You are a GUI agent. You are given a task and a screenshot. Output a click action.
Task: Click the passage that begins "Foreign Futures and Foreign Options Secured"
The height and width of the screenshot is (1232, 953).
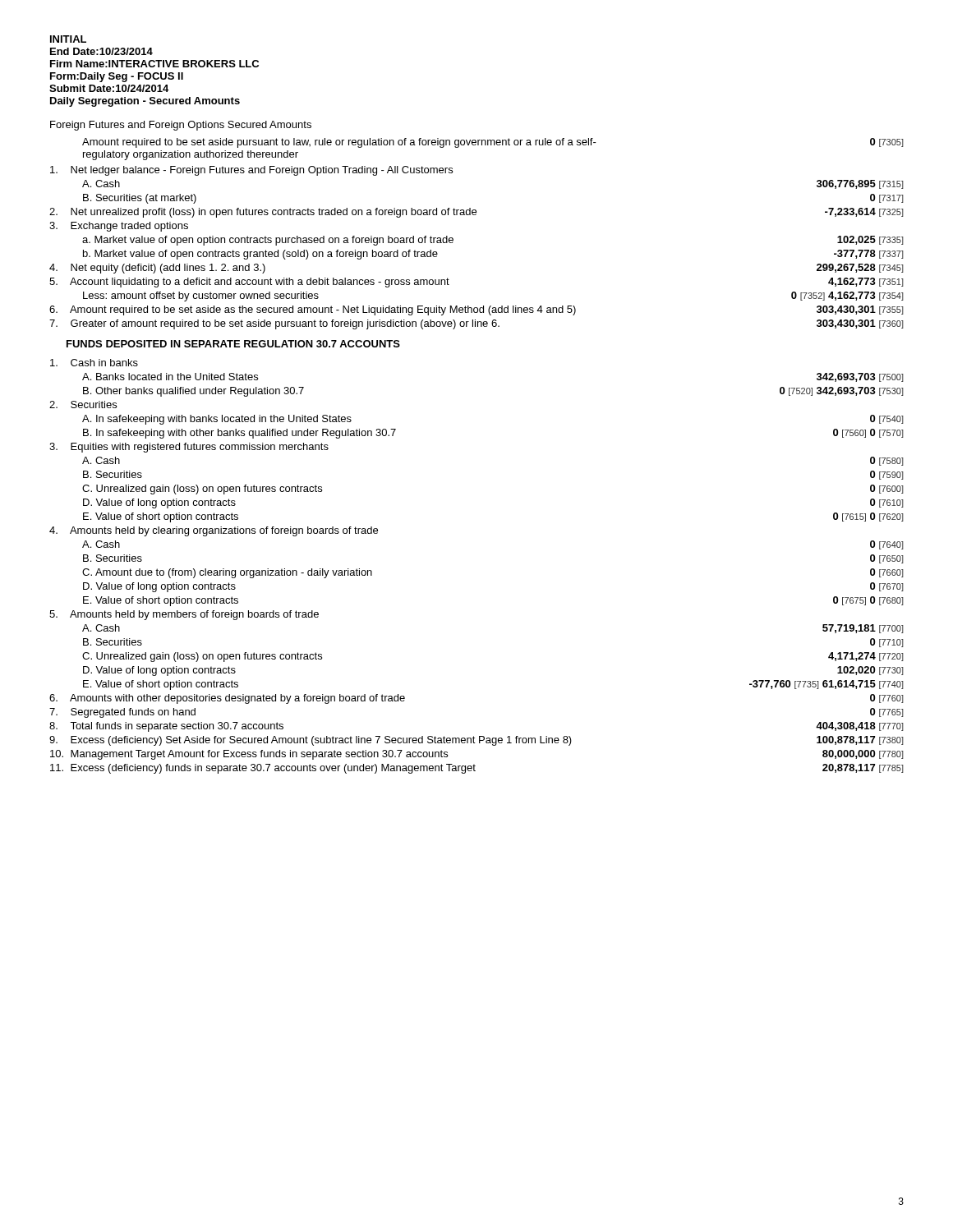(180, 124)
